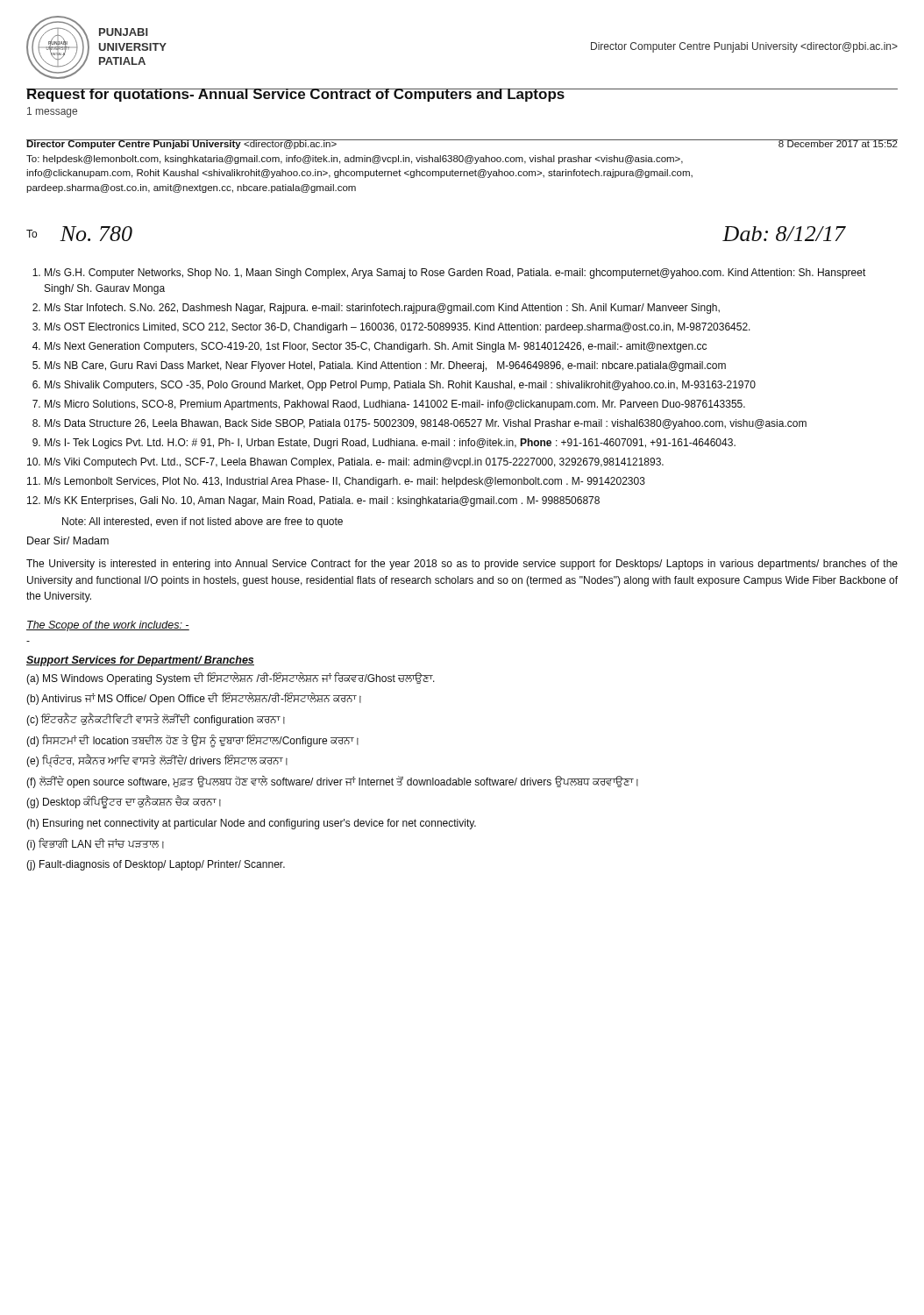924x1315 pixels.
Task: Point to the text starting "M/s Viki Computech"
Action: click(354, 462)
